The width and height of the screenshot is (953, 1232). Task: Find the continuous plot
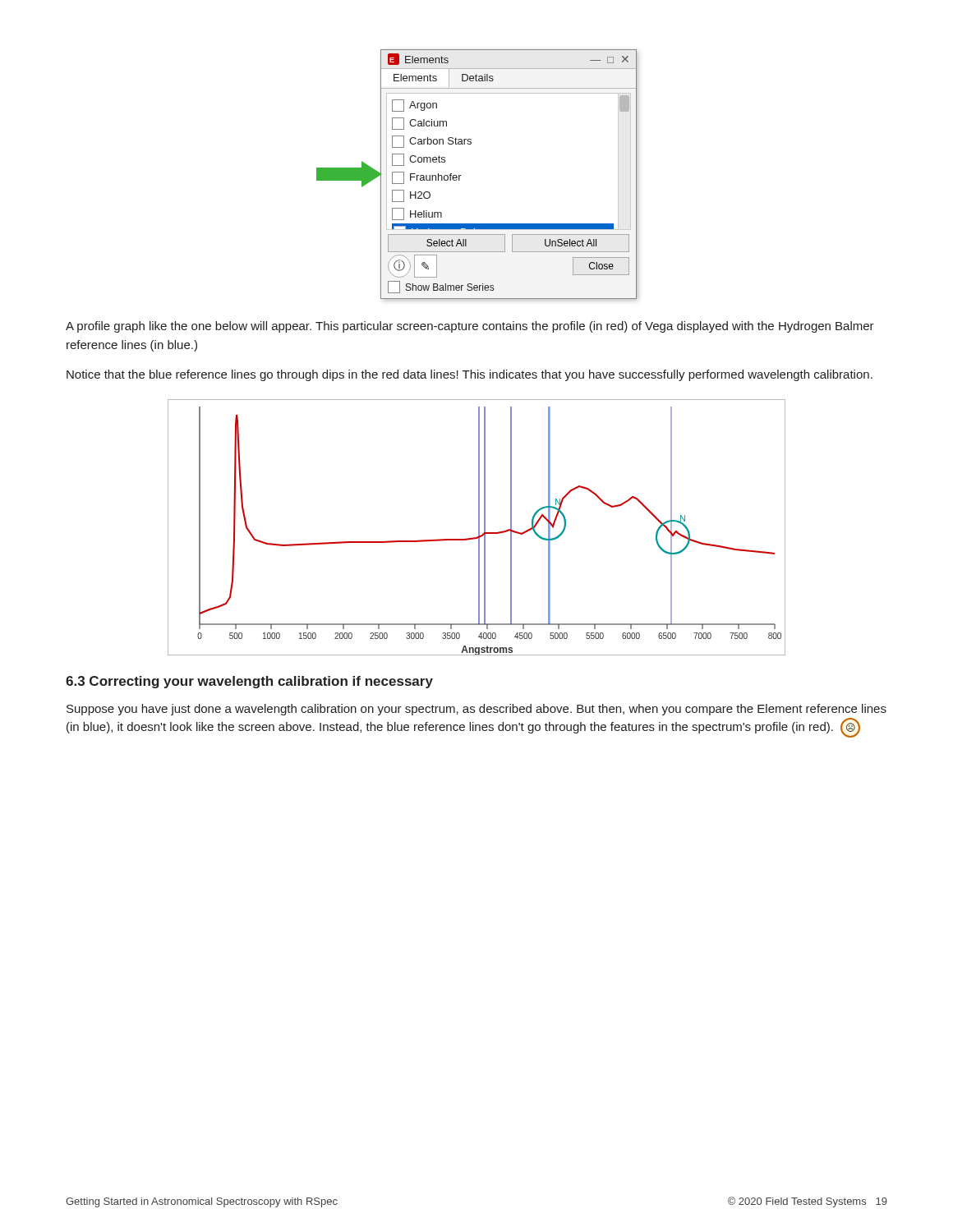pyautogui.click(x=476, y=527)
